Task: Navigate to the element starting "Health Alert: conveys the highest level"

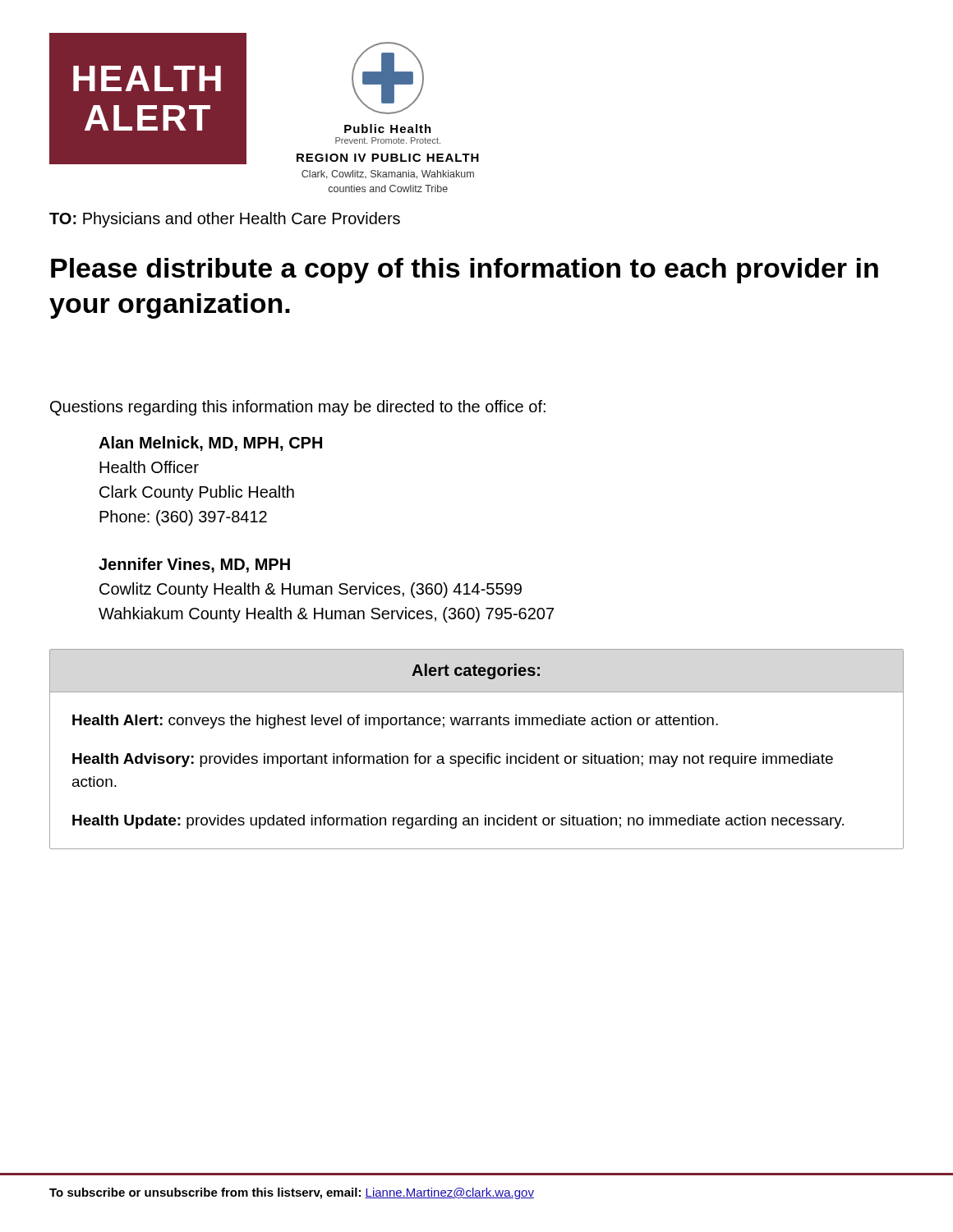Action: click(x=395, y=720)
